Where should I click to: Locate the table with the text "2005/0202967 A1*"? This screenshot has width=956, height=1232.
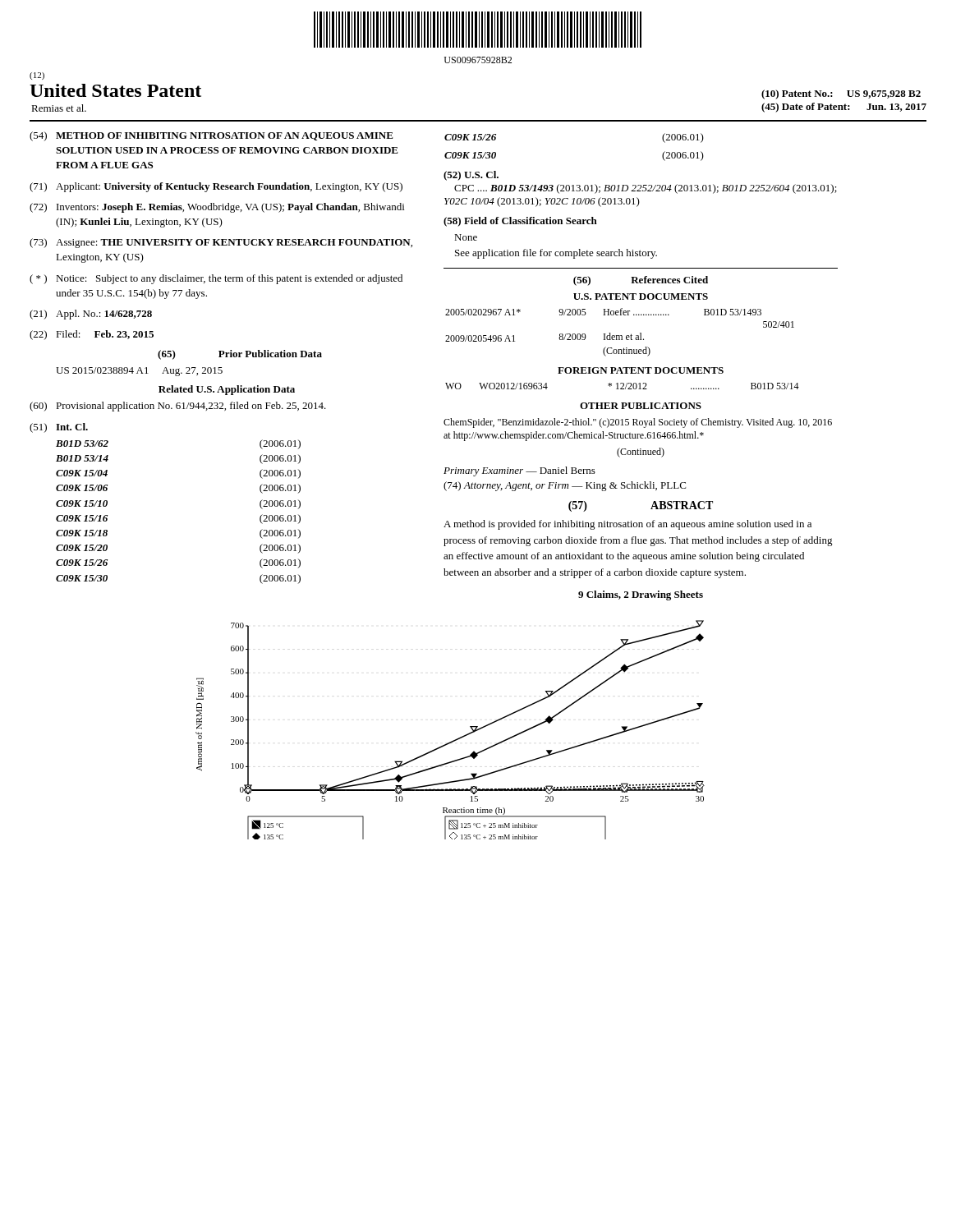(641, 331)
